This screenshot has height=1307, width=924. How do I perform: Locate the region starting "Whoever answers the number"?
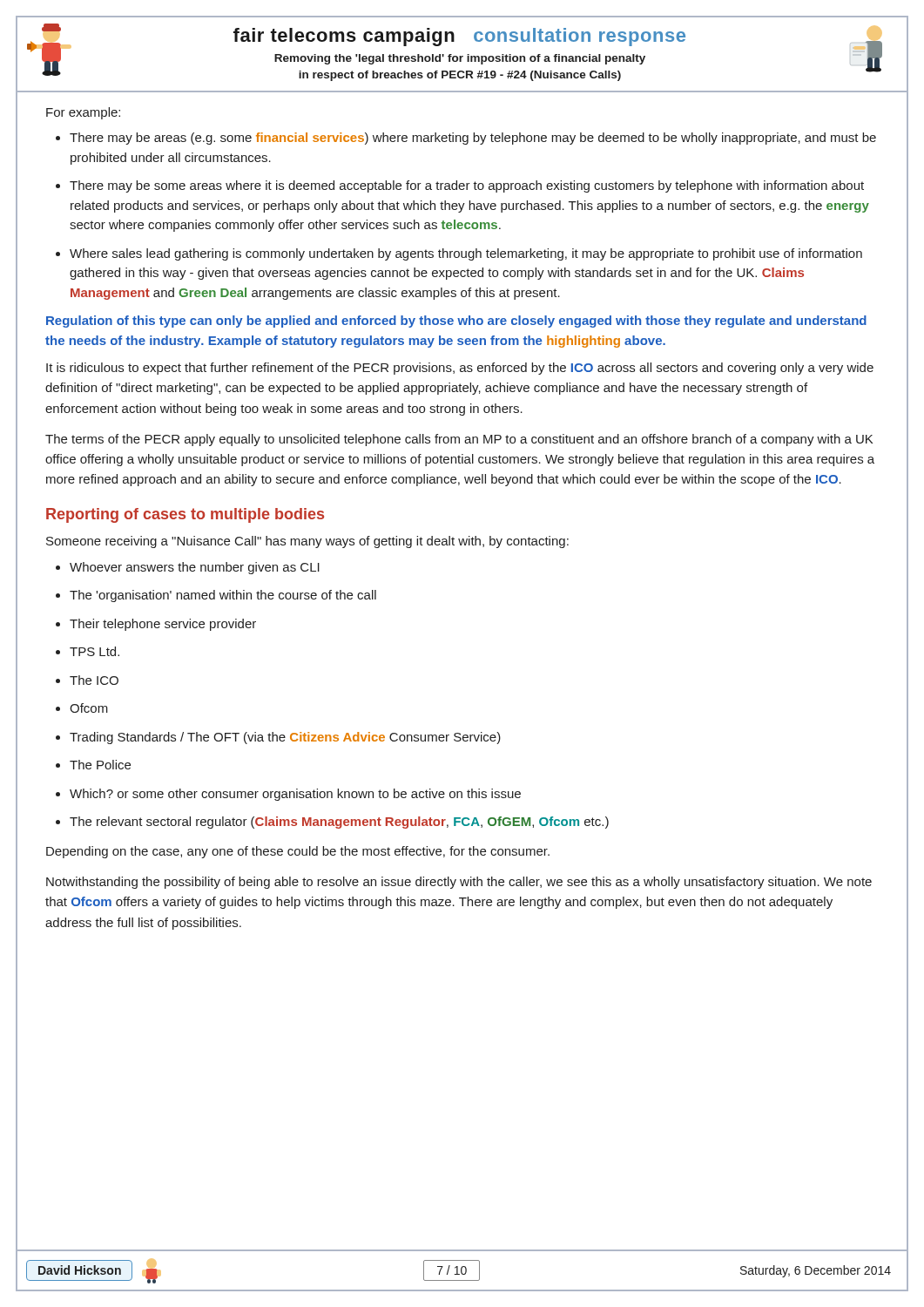click(195, 567)
